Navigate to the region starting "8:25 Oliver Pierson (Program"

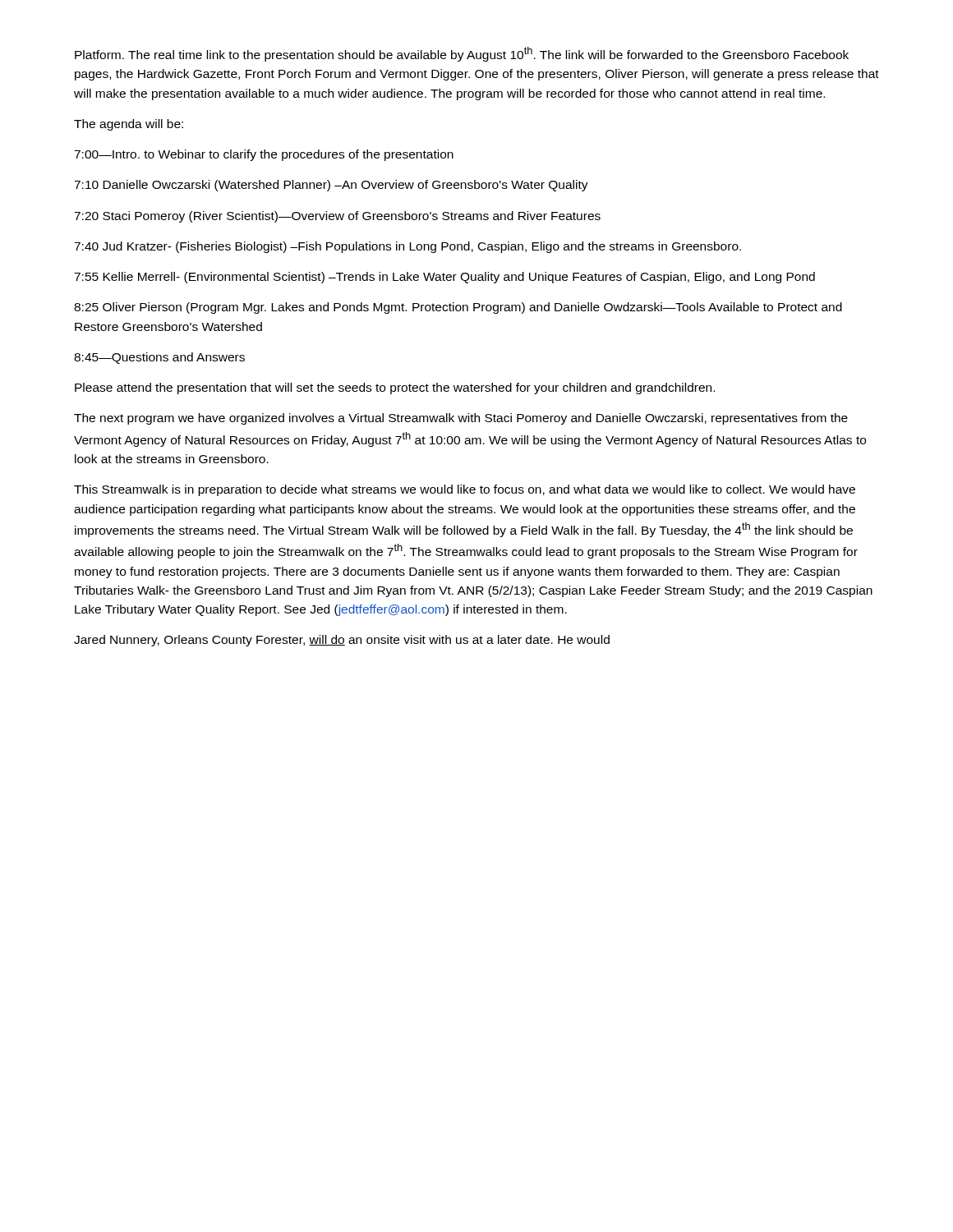(x=458, y=317)
